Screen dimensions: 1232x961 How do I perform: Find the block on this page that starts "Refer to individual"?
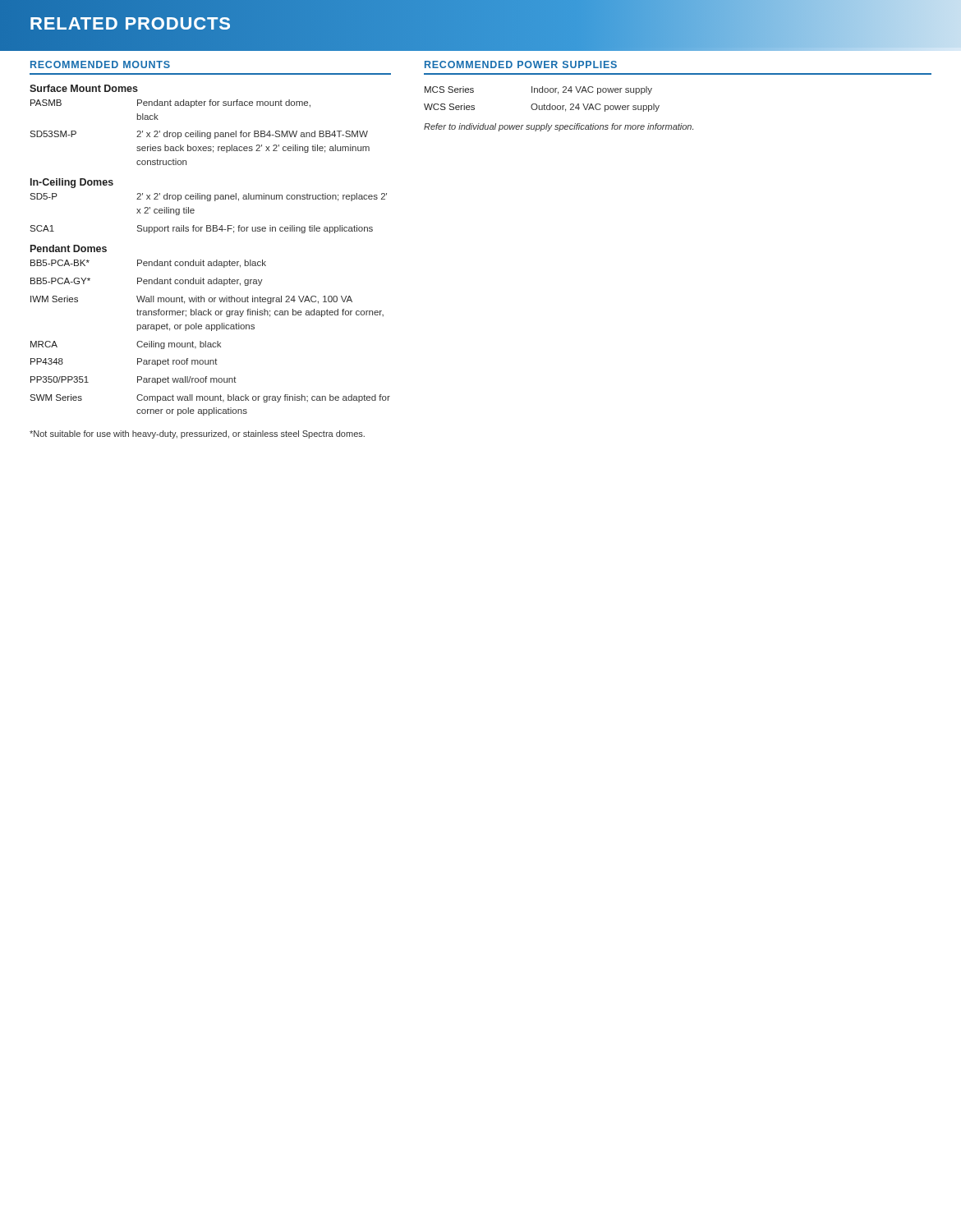click(559, 127)
